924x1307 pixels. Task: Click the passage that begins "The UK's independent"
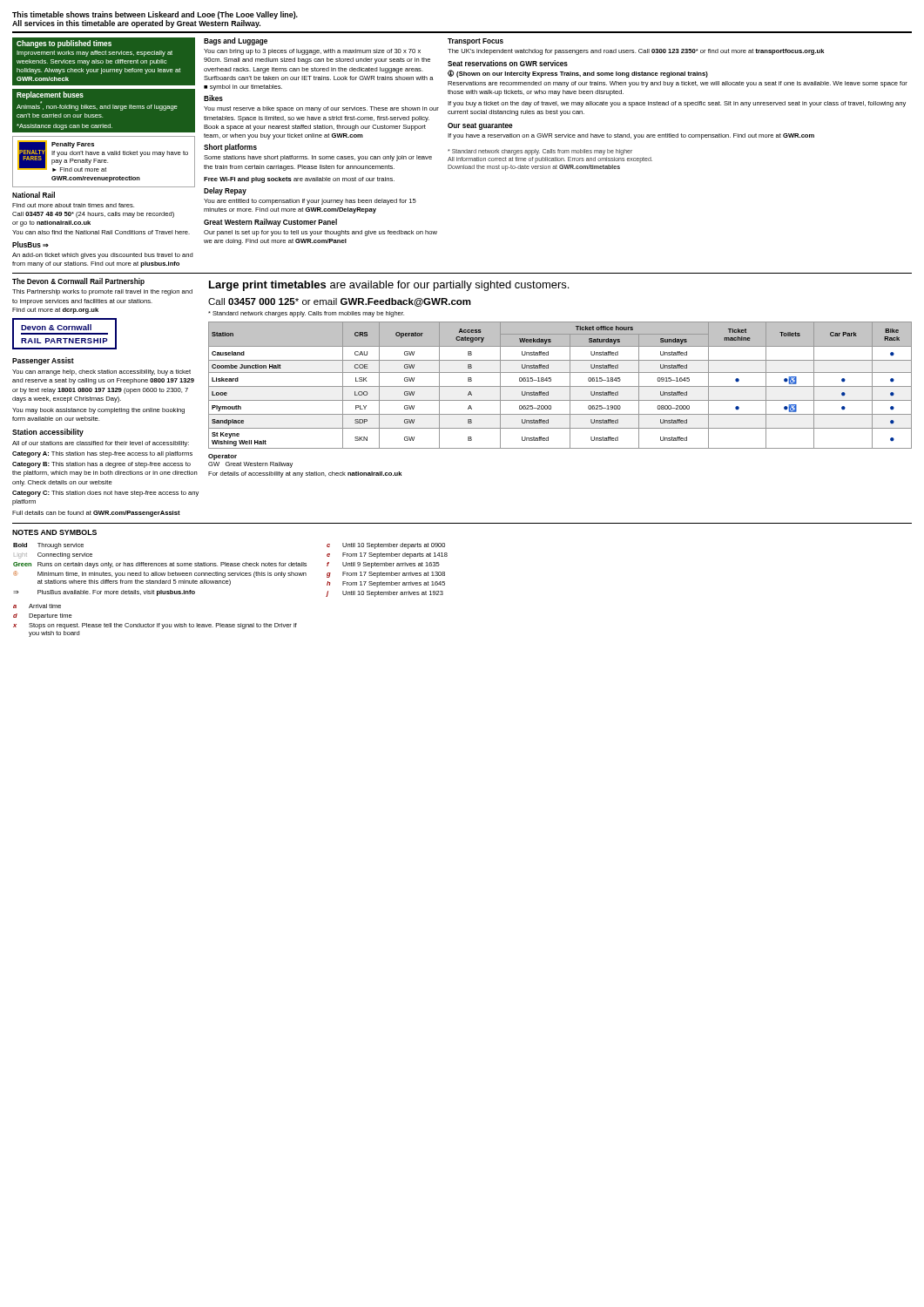[636, 51]
